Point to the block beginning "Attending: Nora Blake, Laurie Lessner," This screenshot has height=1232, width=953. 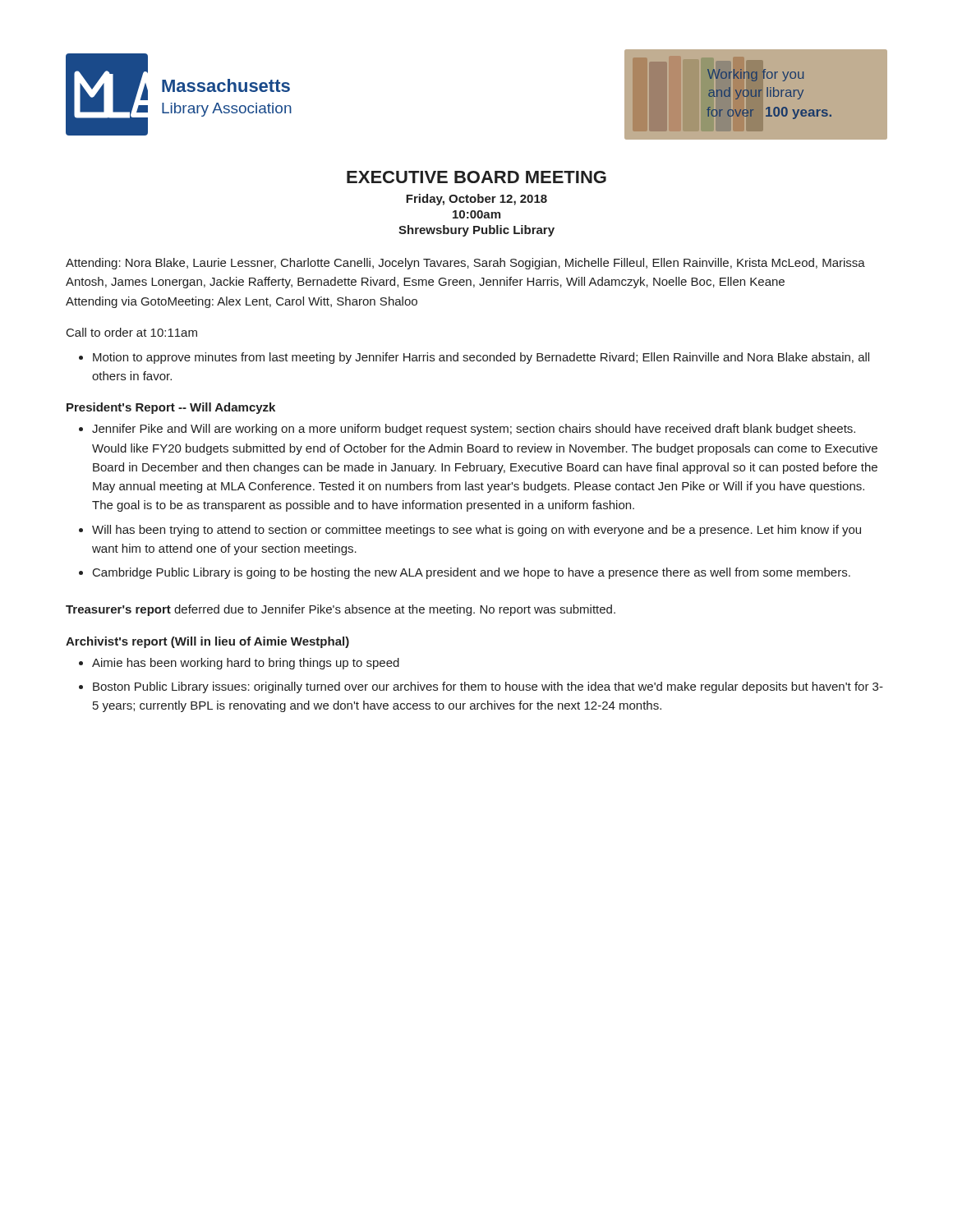coord(465,282)
